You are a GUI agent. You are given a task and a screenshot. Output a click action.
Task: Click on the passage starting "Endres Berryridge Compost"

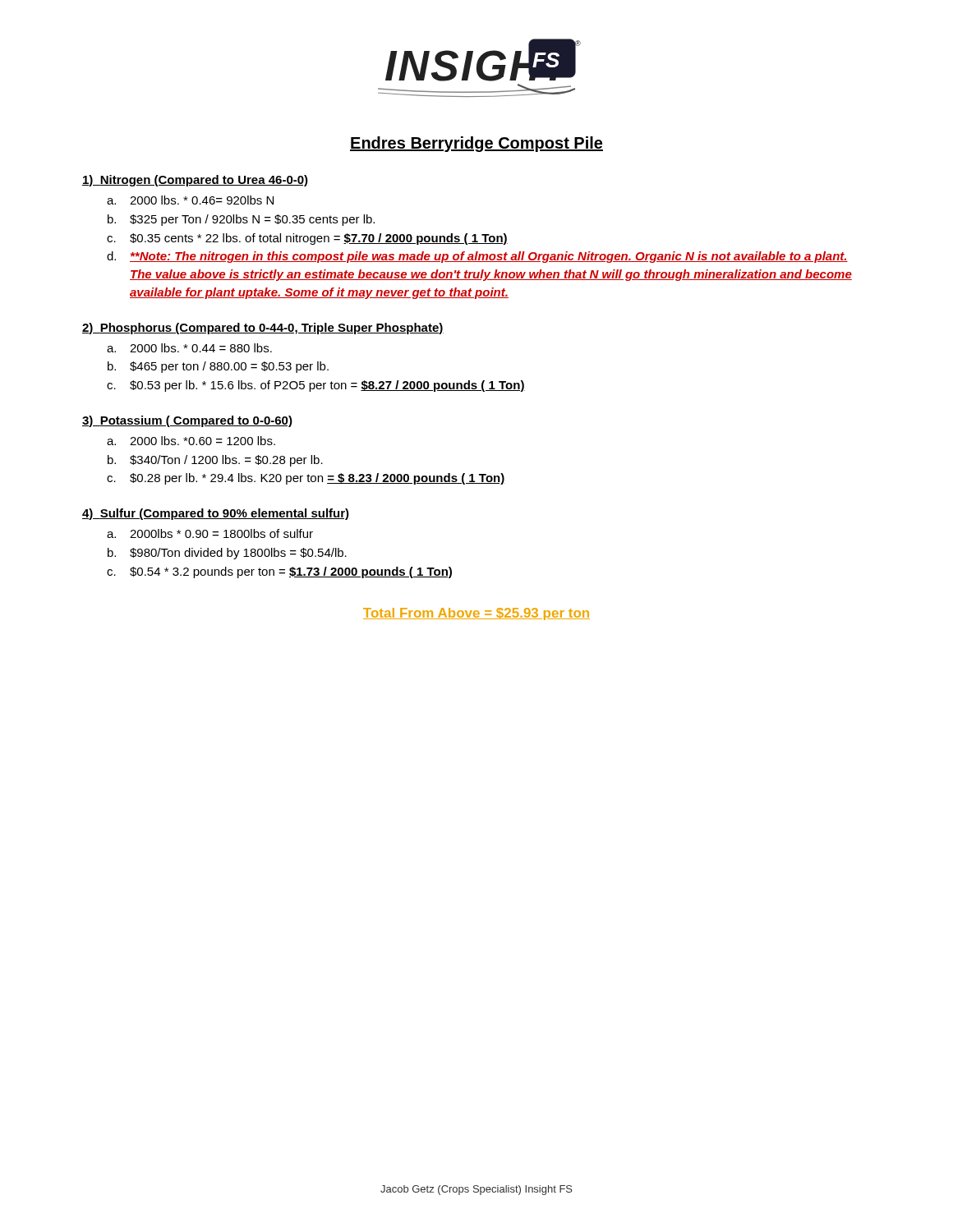tap(476, 143)
